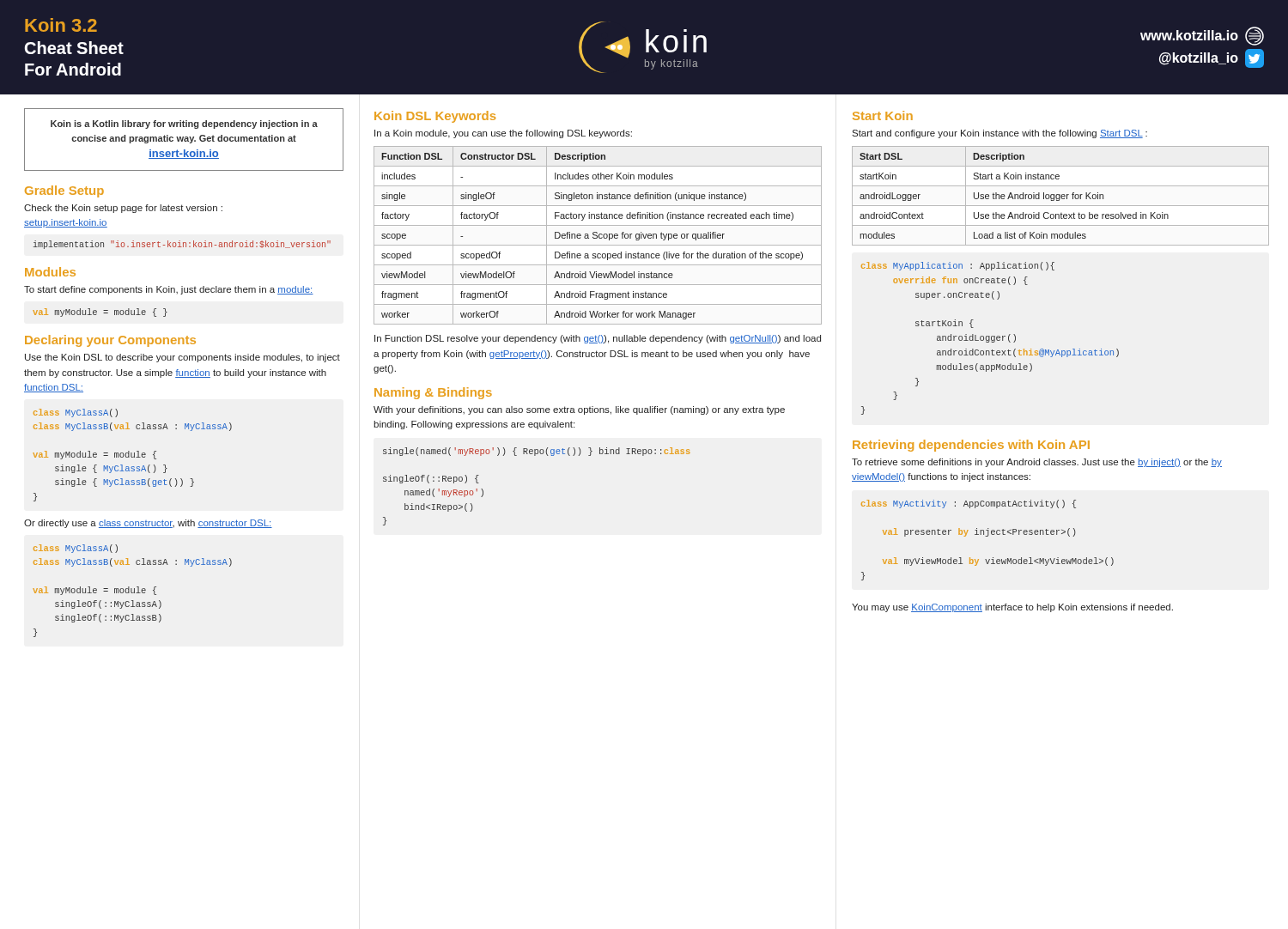Click on the section header with the text "Retrieving dependencies with Koin API"

tap(971, 444)
